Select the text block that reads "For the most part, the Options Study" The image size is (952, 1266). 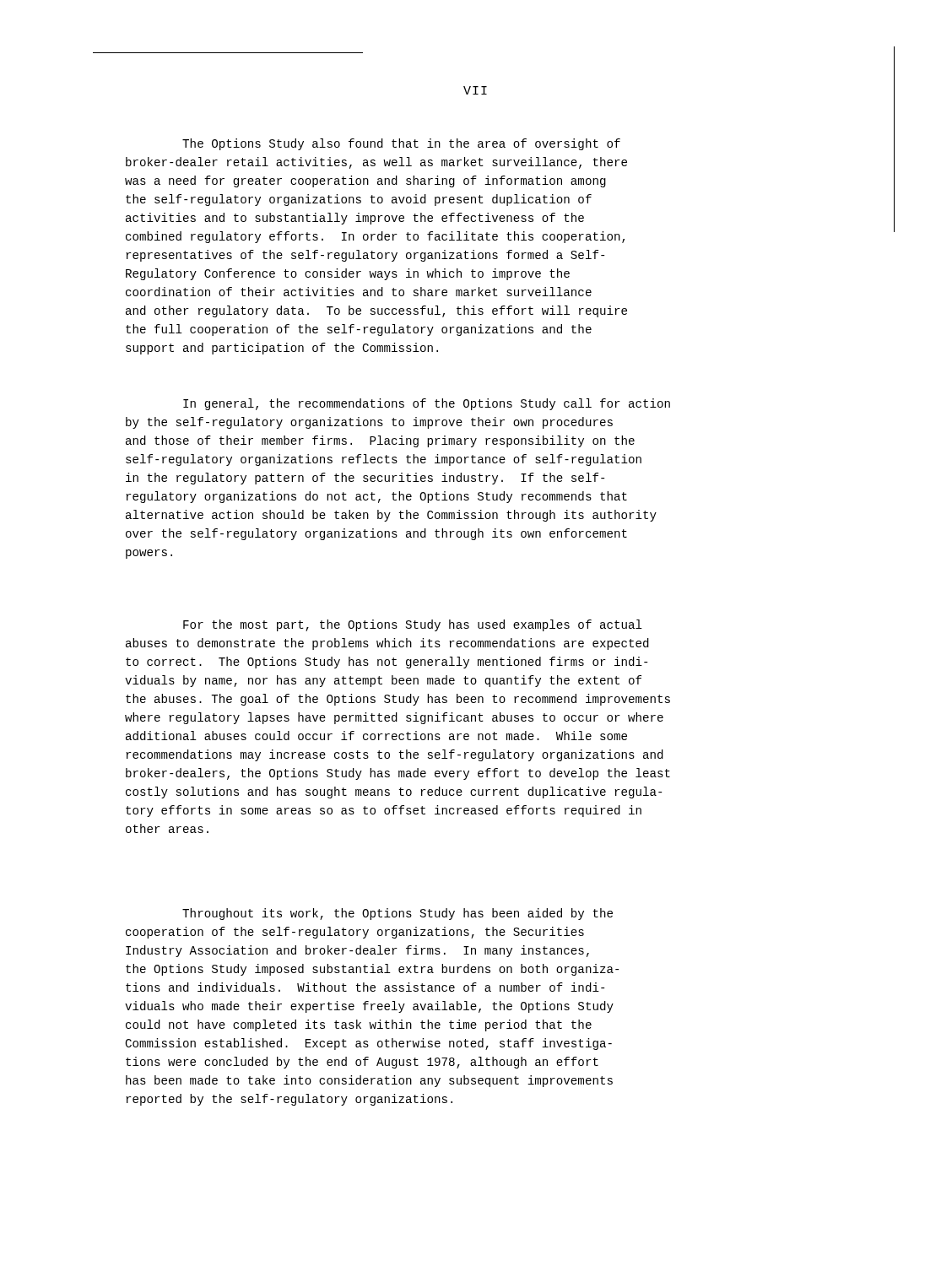(x=398, y=728)
